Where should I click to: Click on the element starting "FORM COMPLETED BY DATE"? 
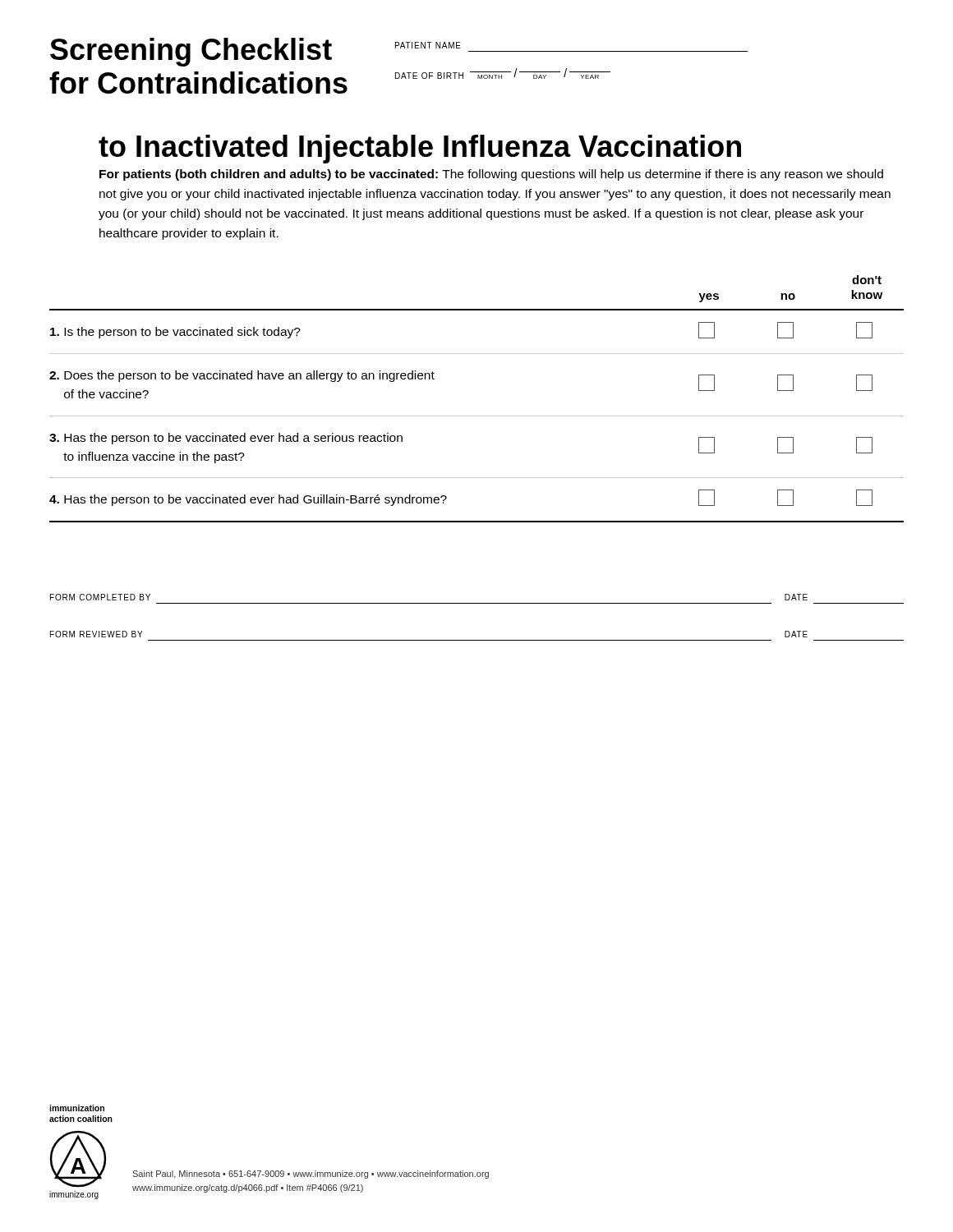476,598
